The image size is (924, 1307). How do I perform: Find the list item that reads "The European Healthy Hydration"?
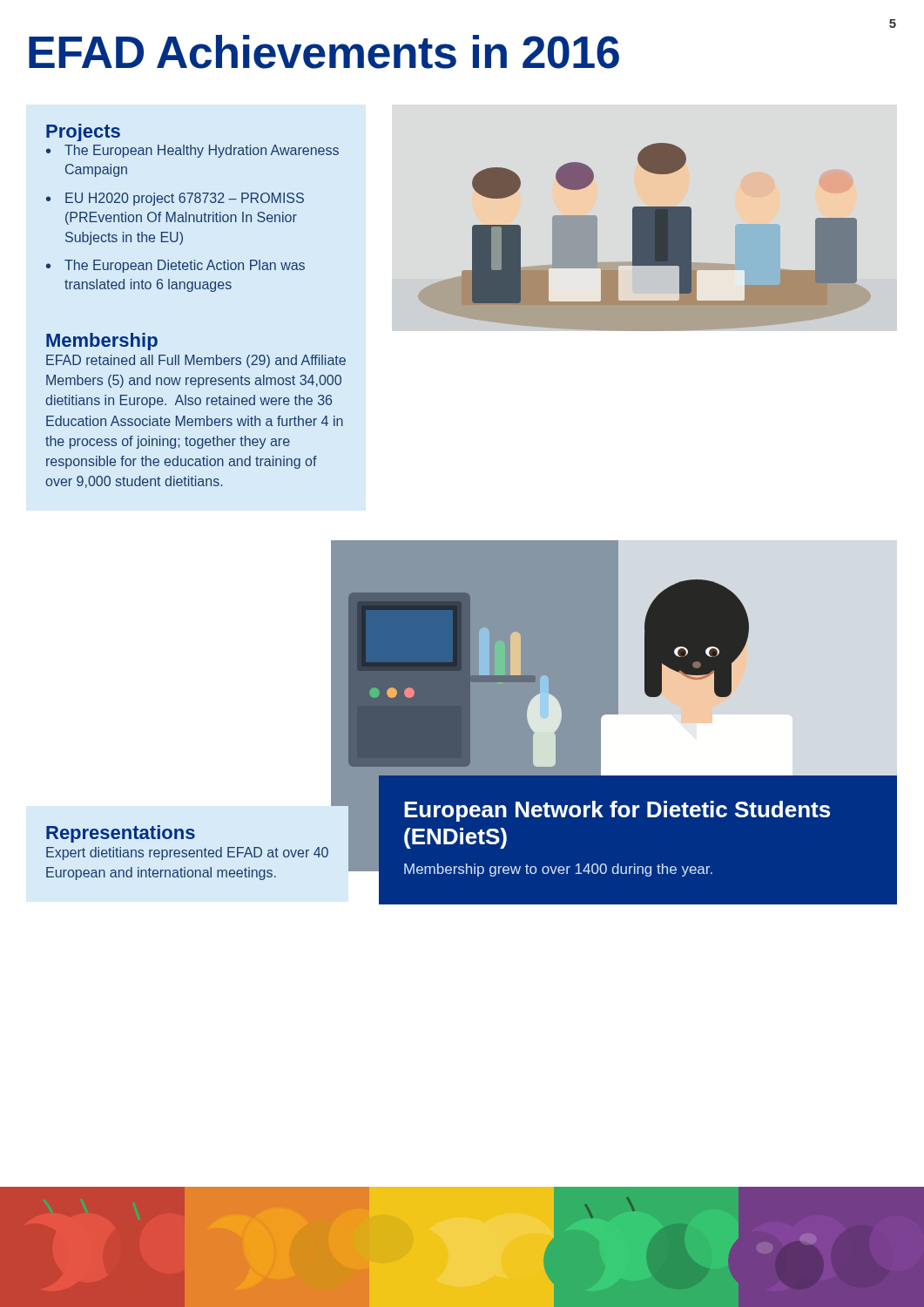(x=202, y=160)
